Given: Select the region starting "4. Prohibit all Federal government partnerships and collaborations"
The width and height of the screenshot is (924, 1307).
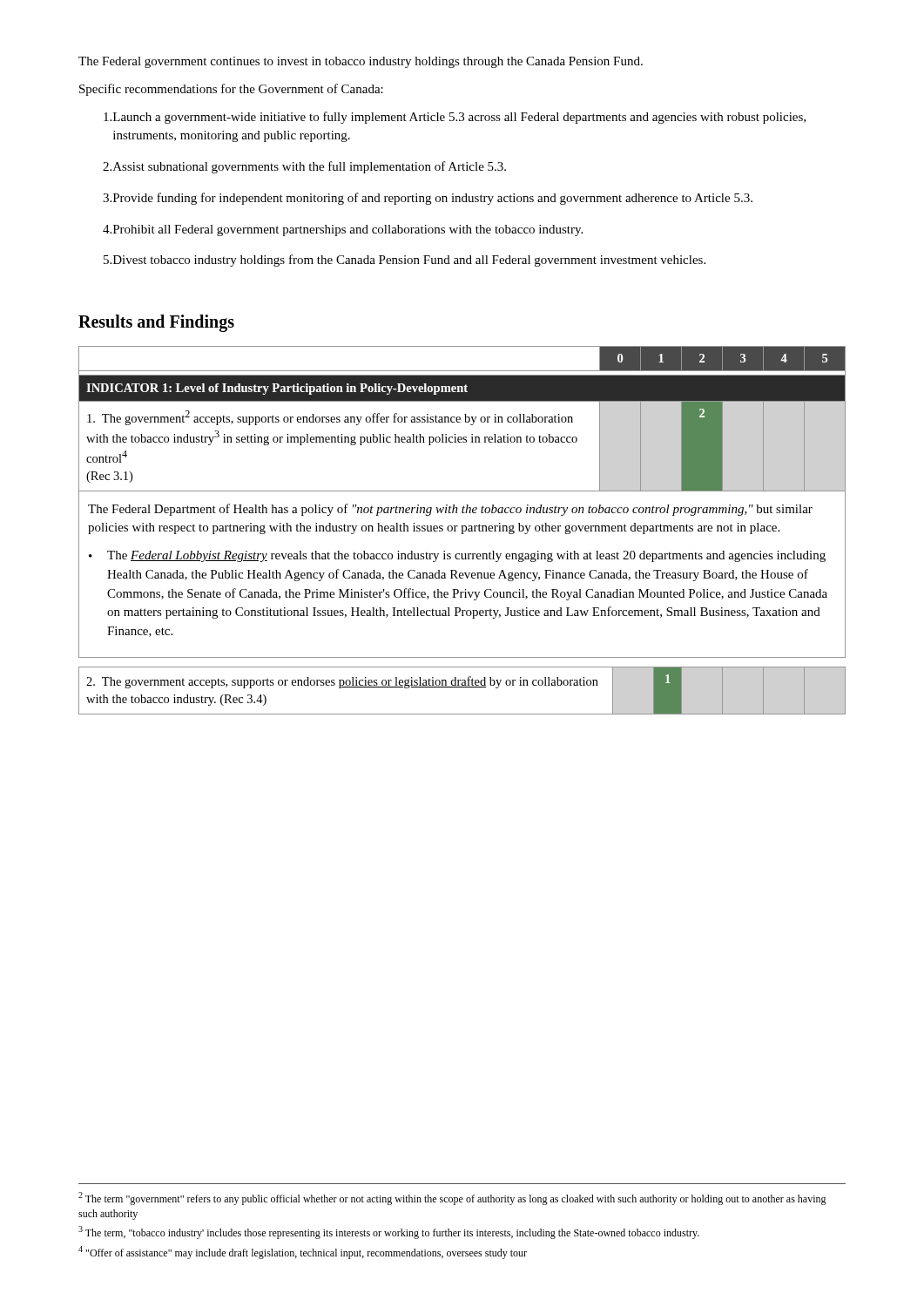Looking at the screenshot, I should click(x=462, y=229).
